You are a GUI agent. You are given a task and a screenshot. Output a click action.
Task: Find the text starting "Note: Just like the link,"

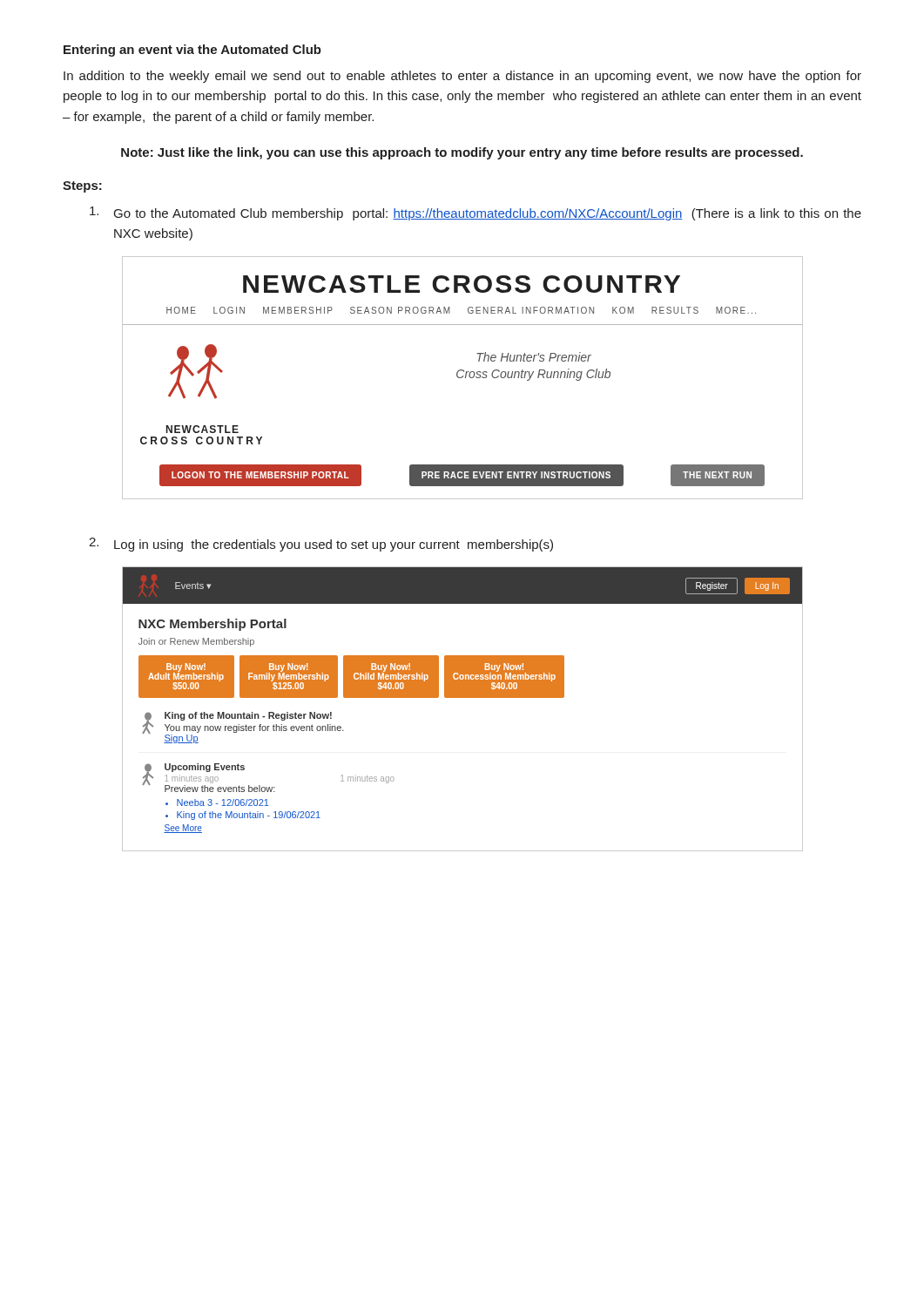coord(462,152)
